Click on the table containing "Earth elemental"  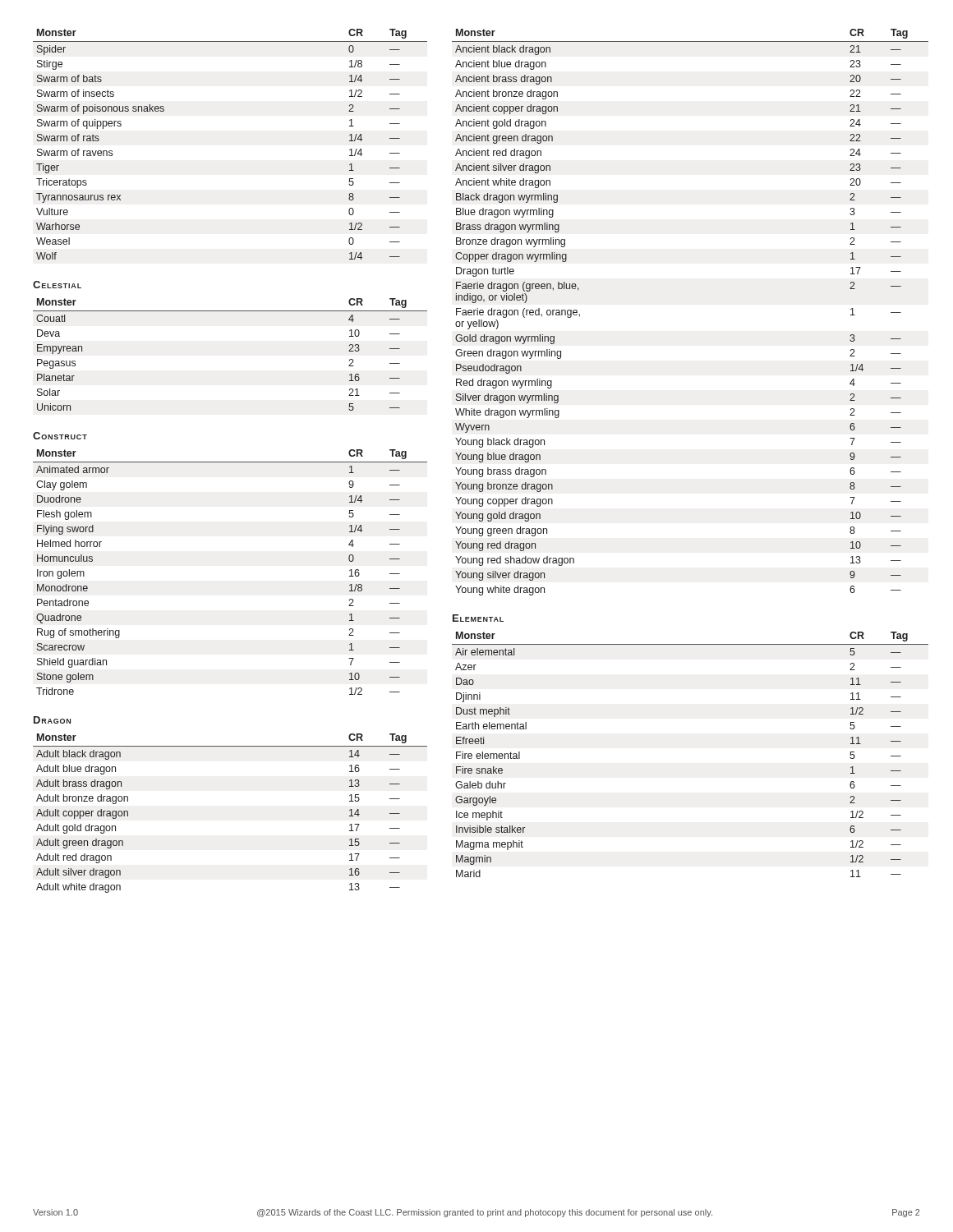point(690,754)
